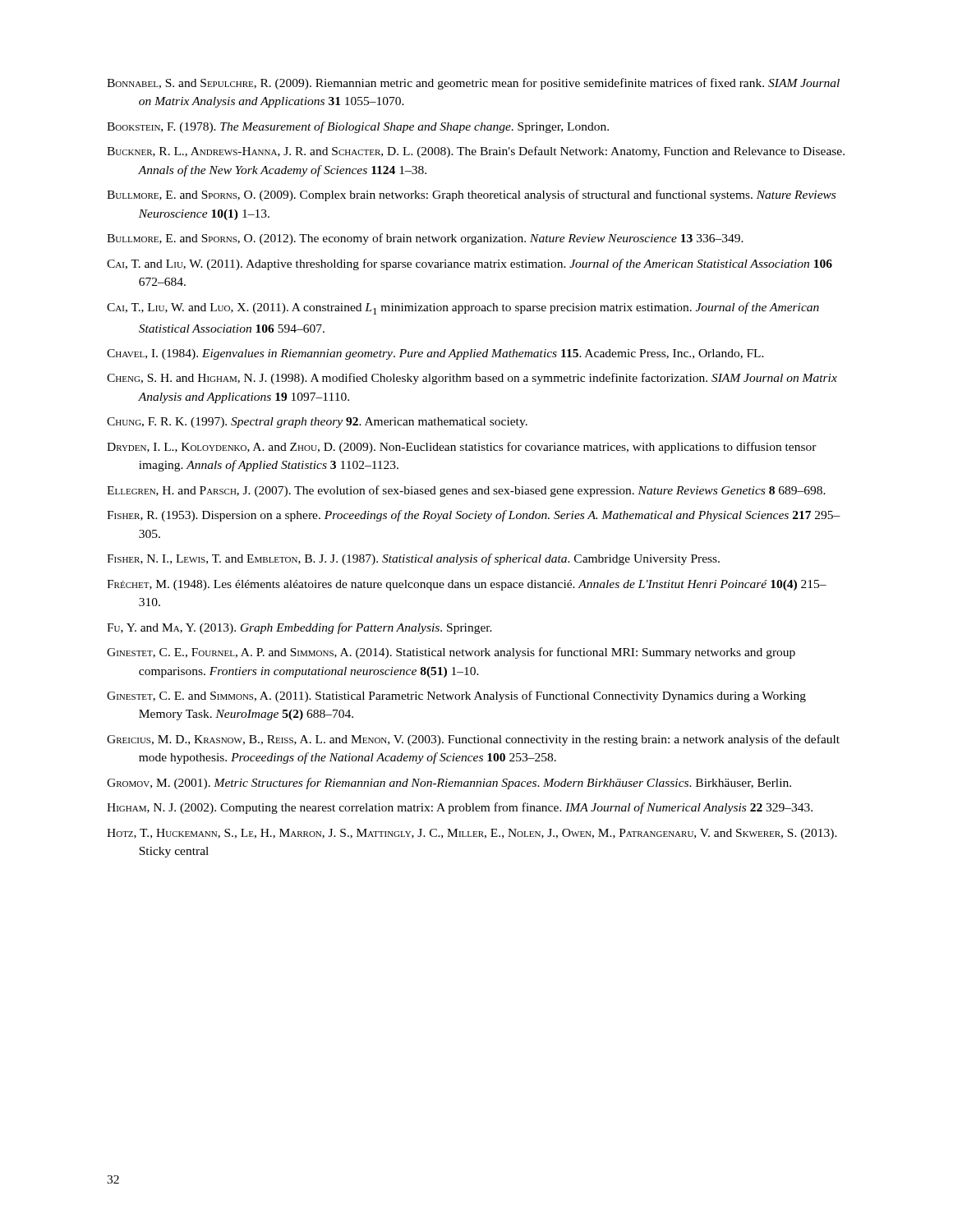
Task: Where is the passage that starts "Fu, Y. and Ma, Y. (2013)."?
Action: tap(300, 627)
